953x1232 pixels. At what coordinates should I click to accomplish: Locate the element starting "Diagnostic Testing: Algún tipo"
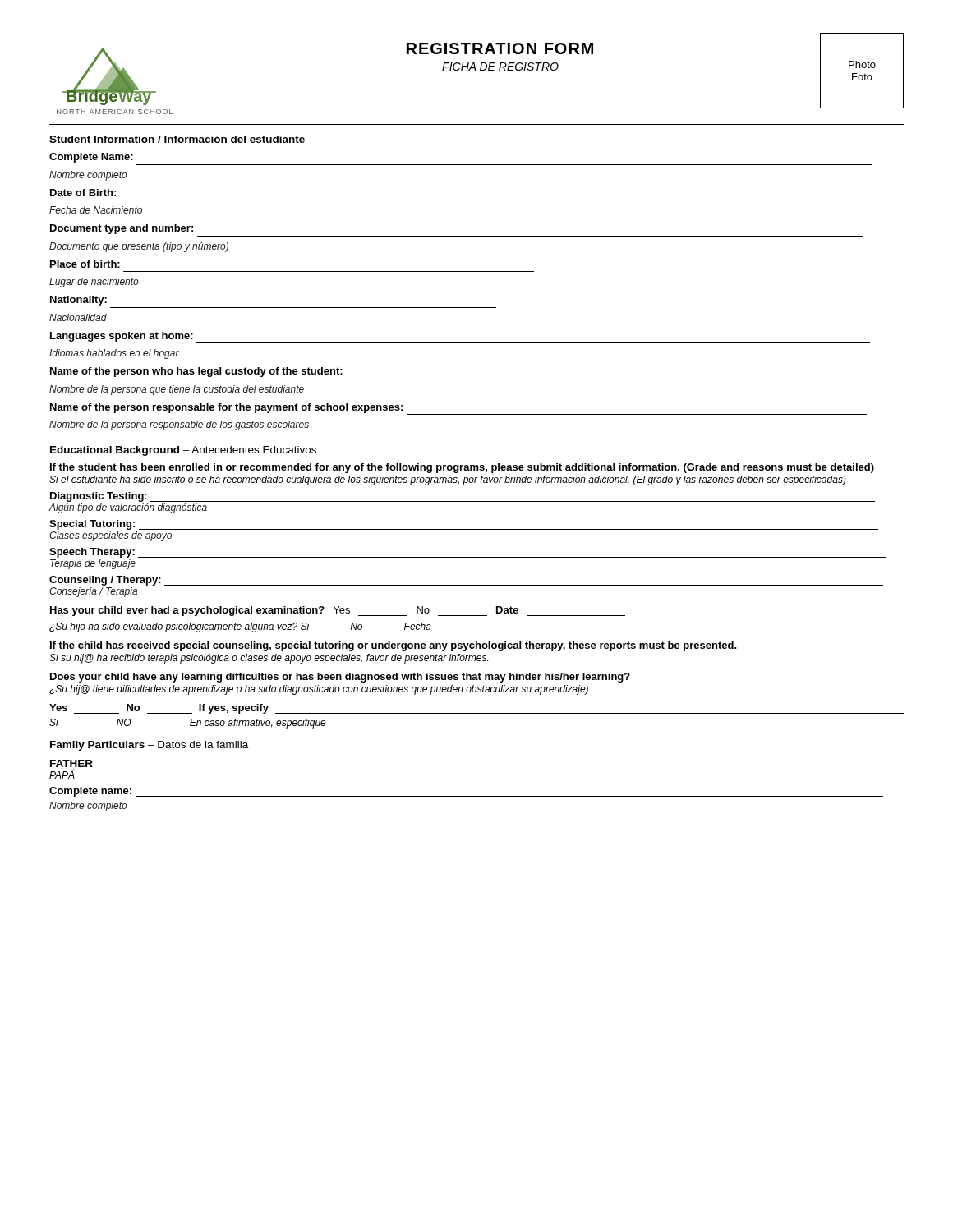pos(476,501)
